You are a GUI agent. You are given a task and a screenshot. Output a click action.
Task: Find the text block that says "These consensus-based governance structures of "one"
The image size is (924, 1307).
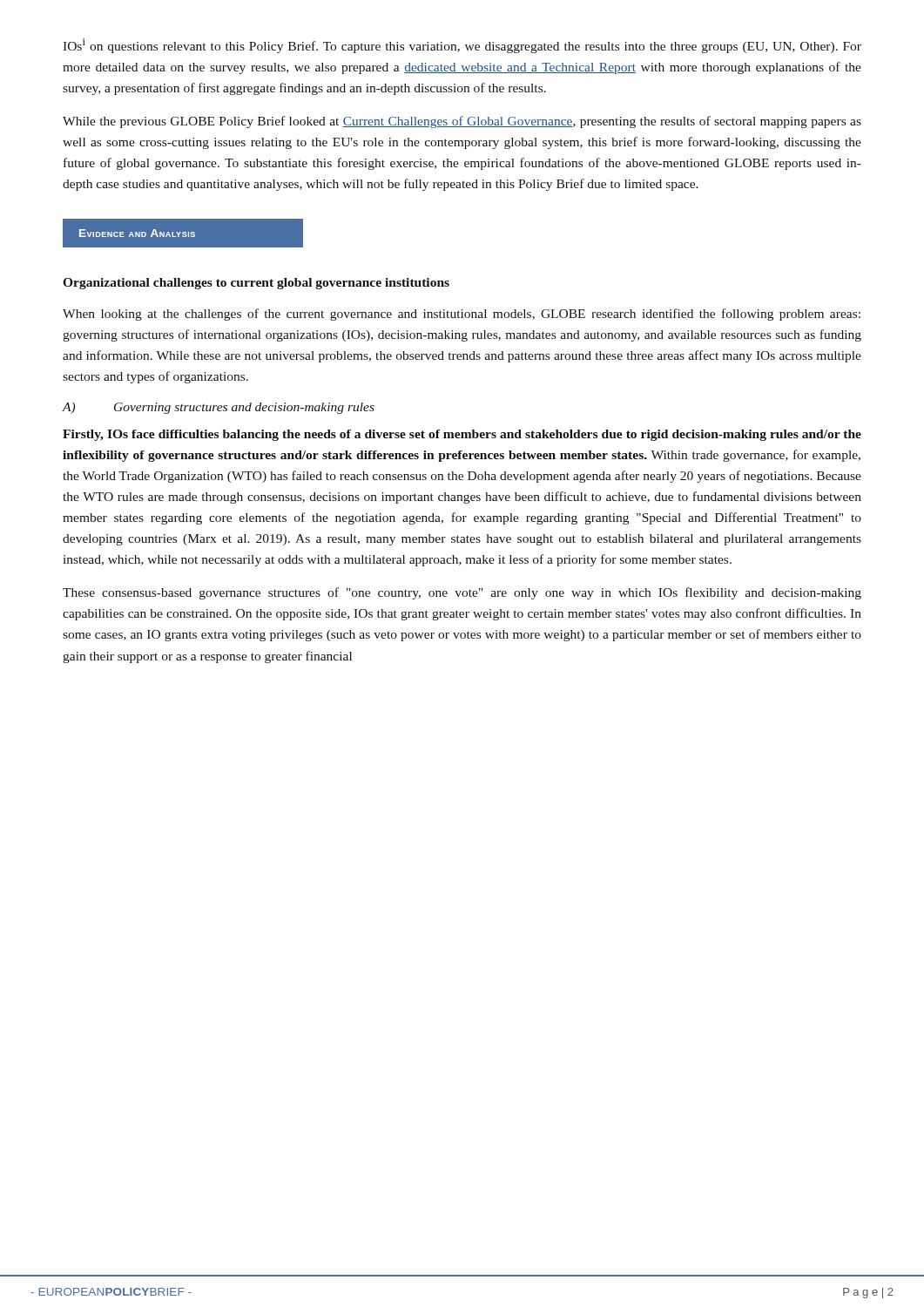click(462, 624)
